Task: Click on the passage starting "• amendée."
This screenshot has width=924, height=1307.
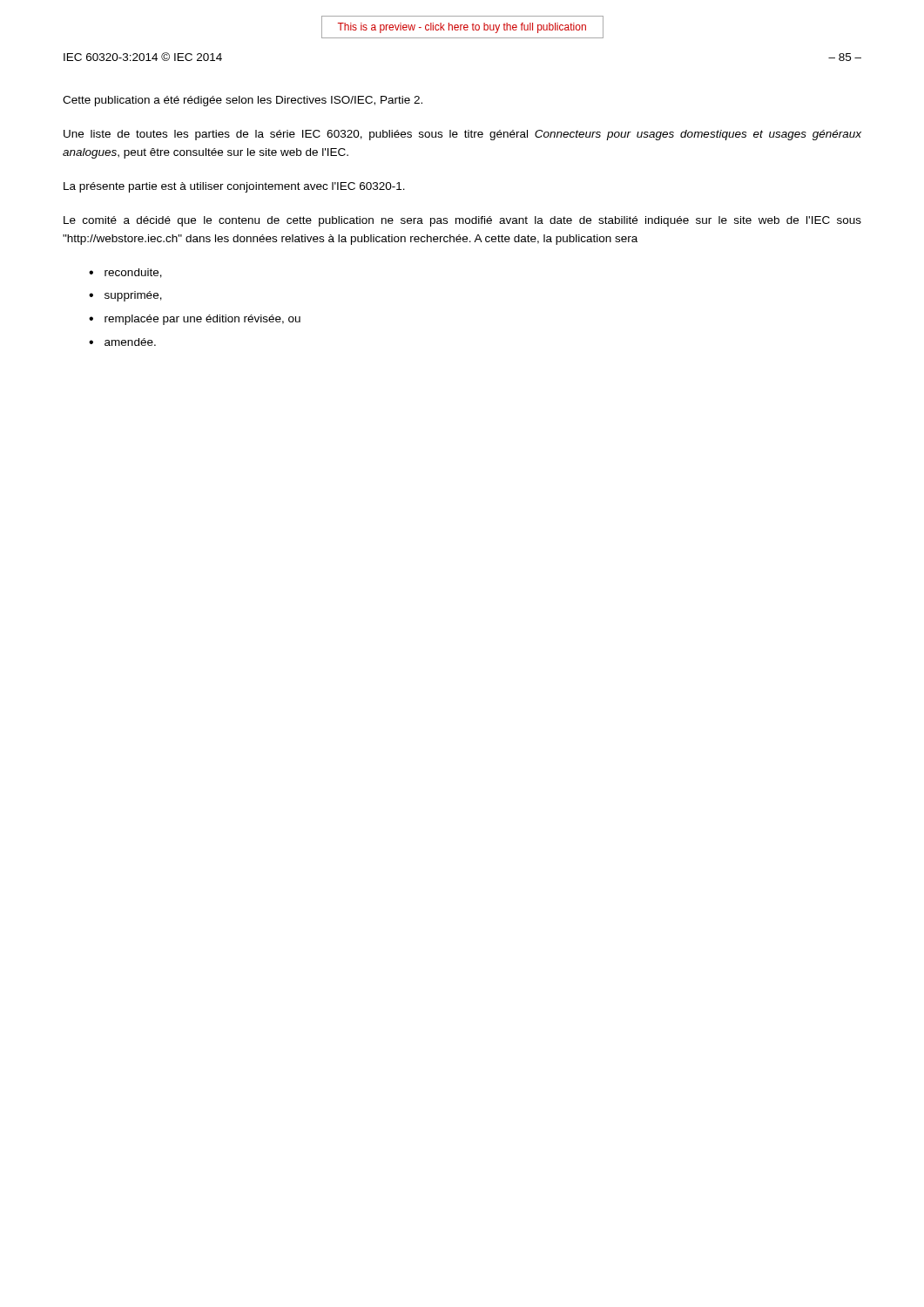Action: [123, 343]
